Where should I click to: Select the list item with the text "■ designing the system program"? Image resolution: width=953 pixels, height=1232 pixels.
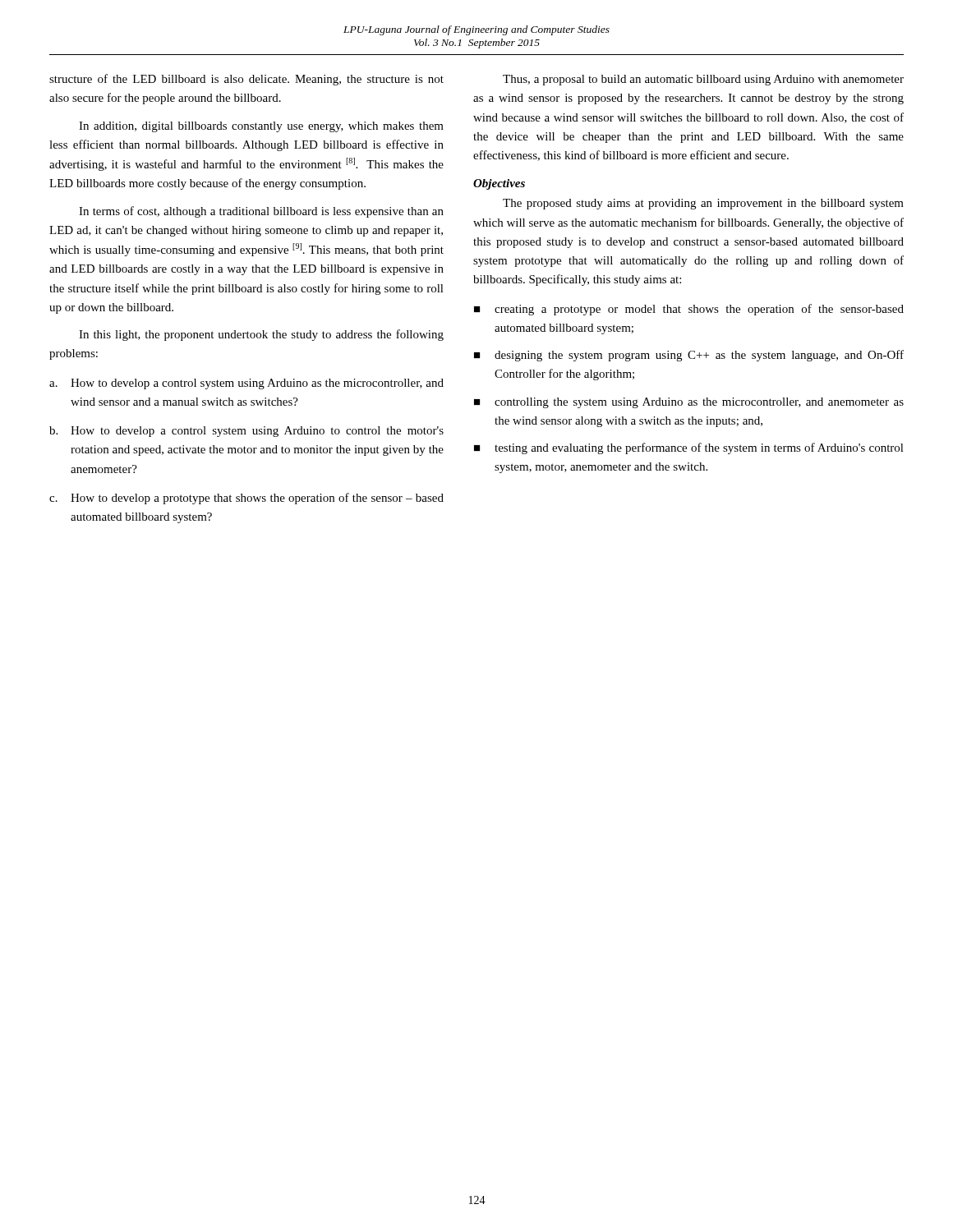[x=688, y=365]
